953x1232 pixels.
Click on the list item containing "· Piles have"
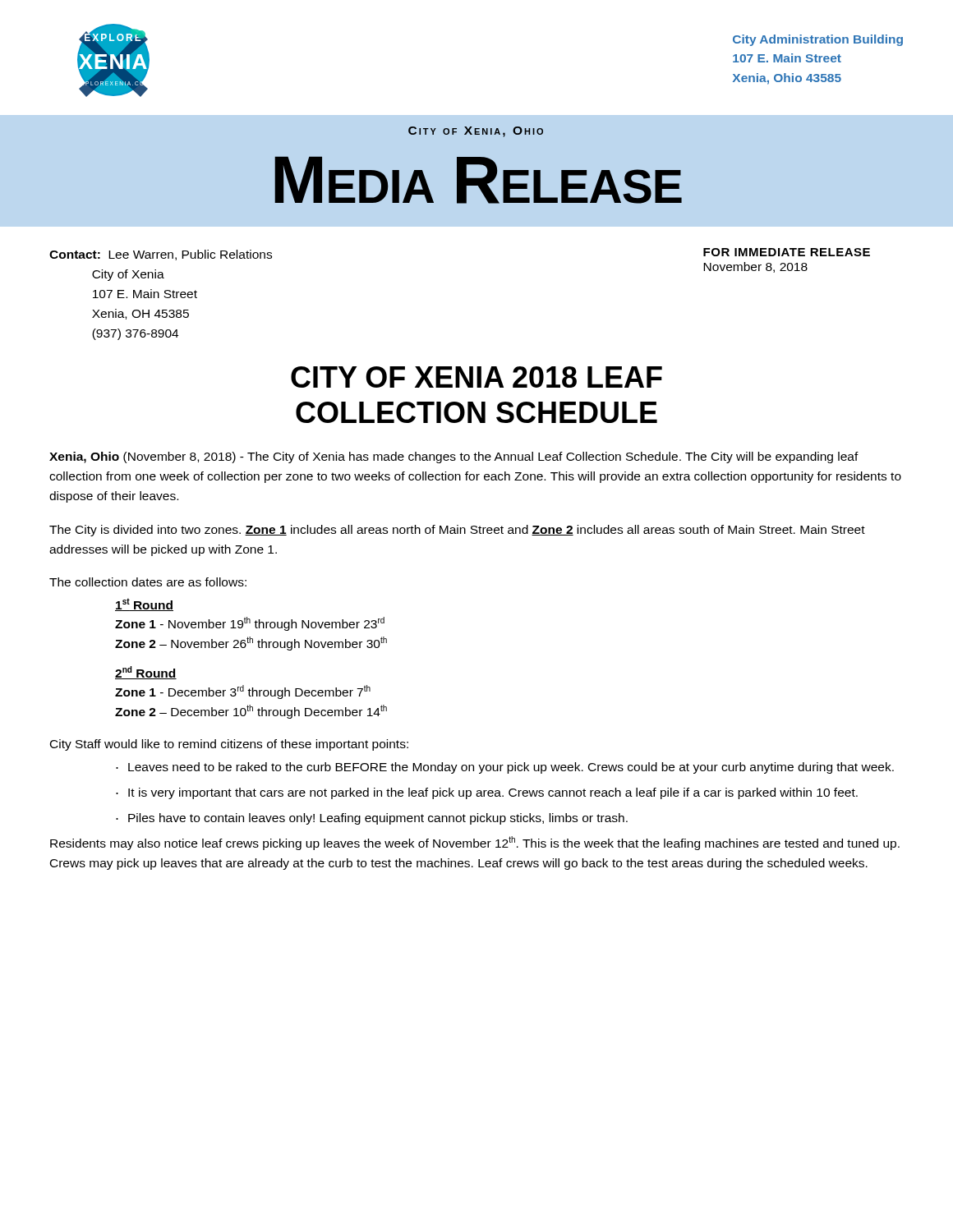pyautogui.click(x=509, y=819)
